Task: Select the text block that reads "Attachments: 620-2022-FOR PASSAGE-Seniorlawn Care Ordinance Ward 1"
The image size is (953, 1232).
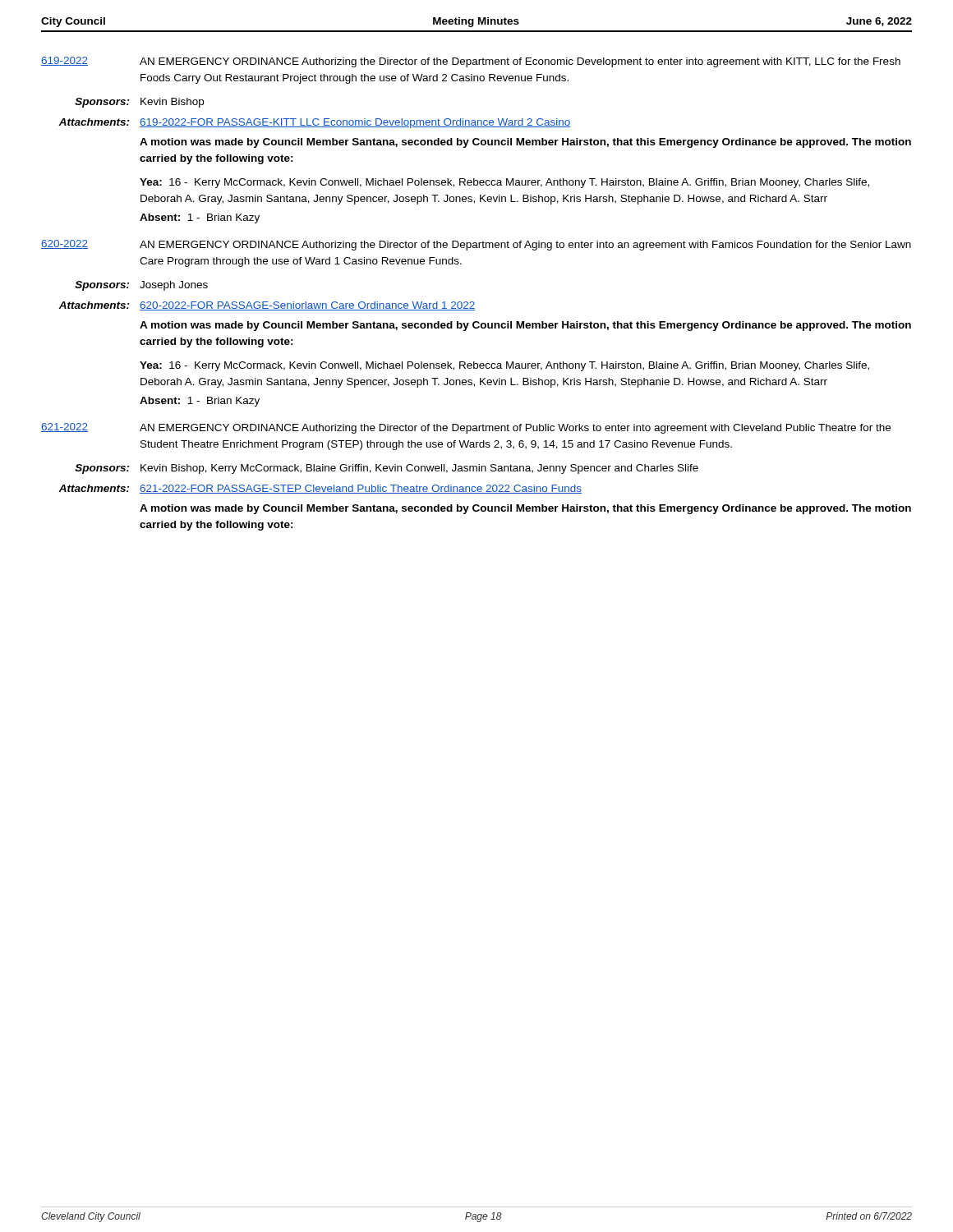Action: (476, 305)
